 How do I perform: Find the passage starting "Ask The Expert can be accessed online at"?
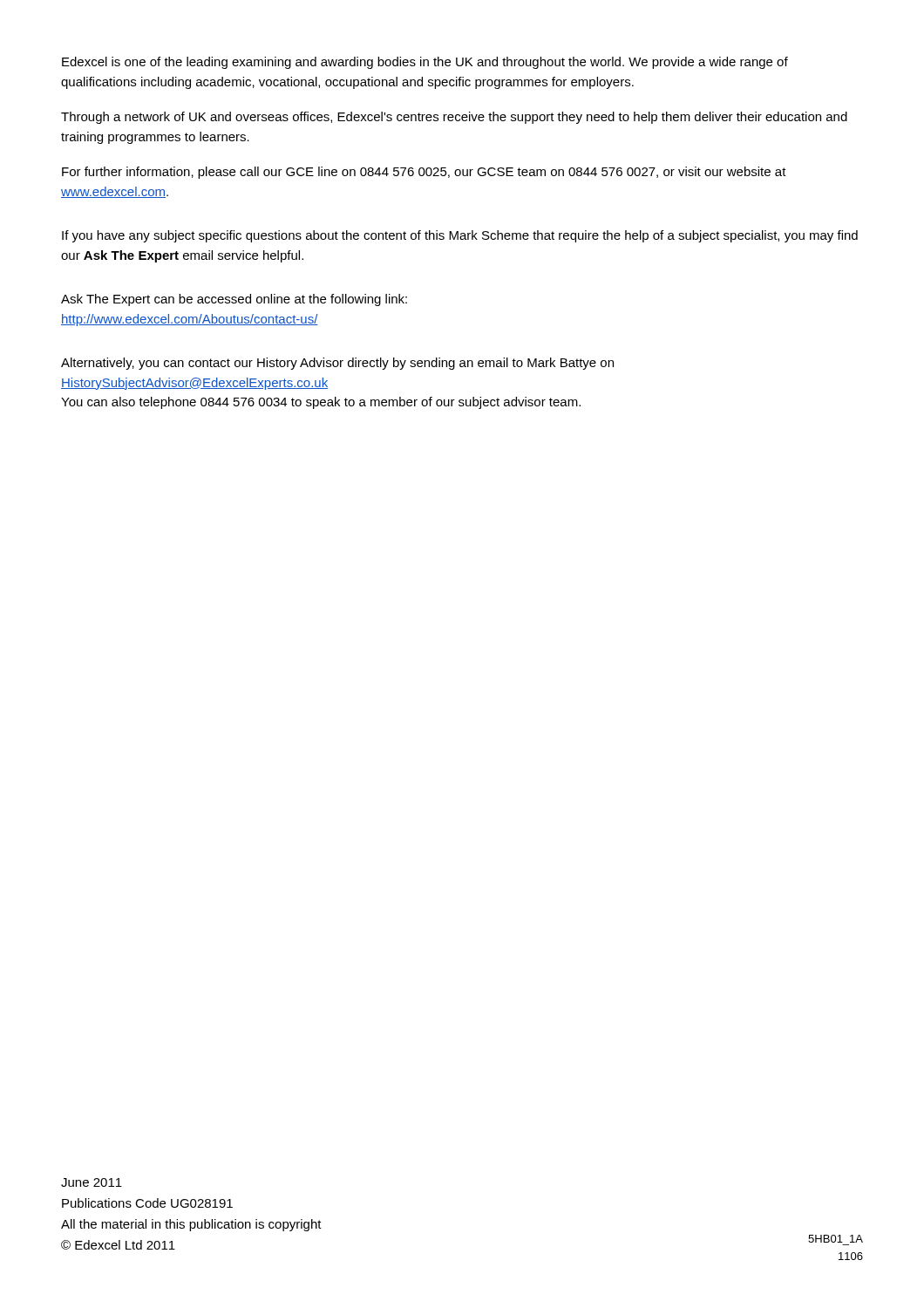click(235, 308)
